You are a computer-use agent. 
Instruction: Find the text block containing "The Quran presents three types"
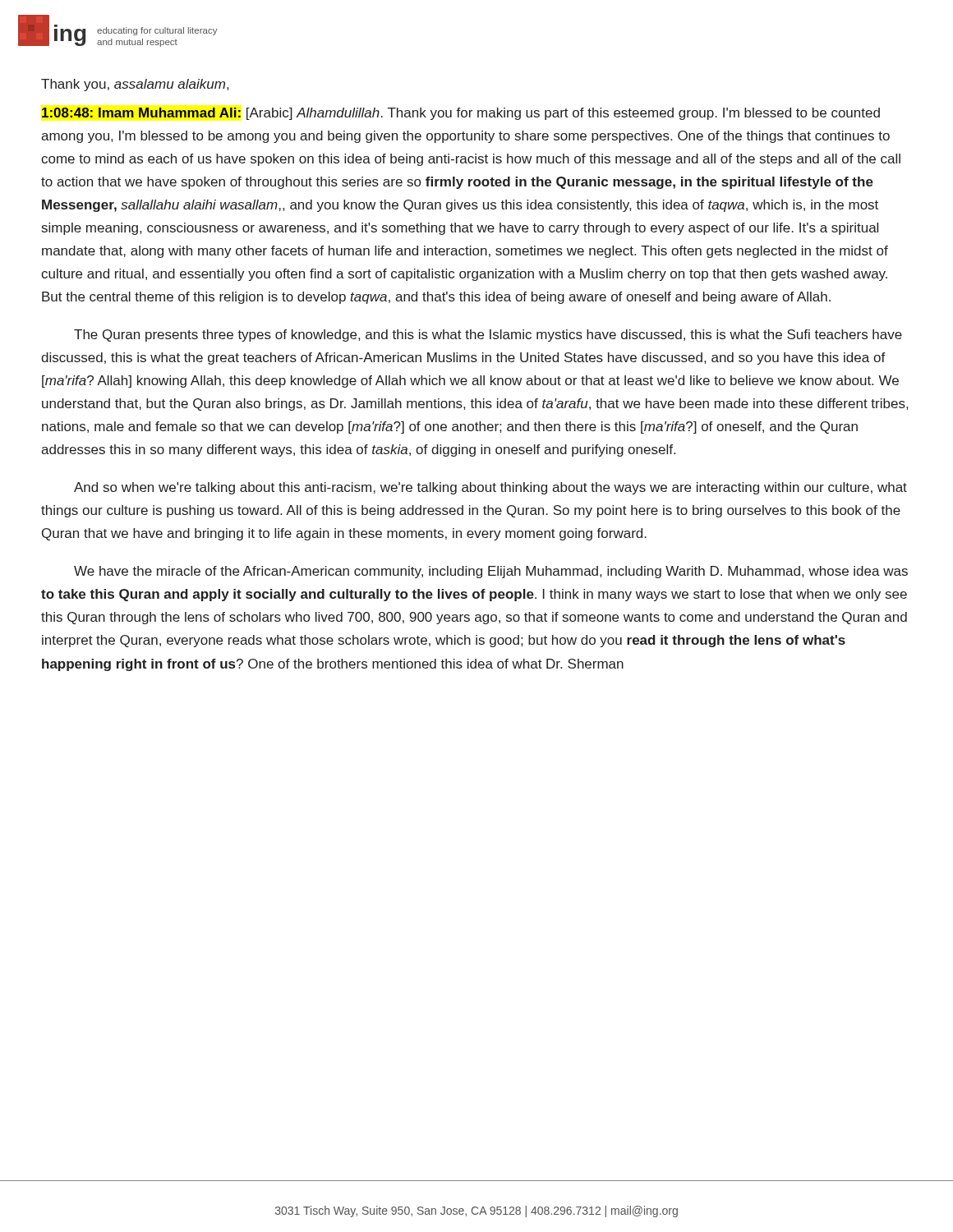(x=476, y=393)
